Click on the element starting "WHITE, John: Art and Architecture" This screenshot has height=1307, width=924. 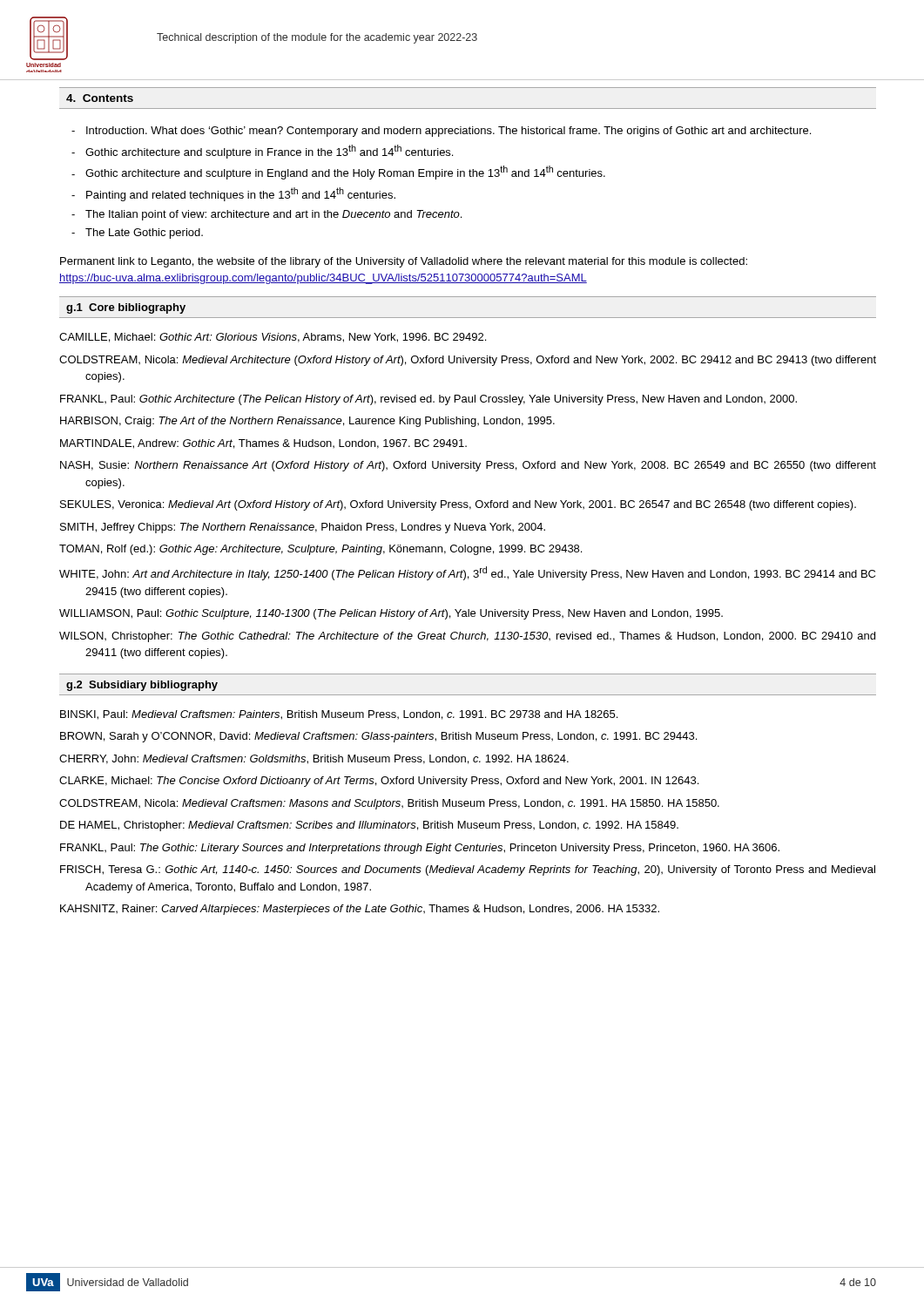(468, 581)
